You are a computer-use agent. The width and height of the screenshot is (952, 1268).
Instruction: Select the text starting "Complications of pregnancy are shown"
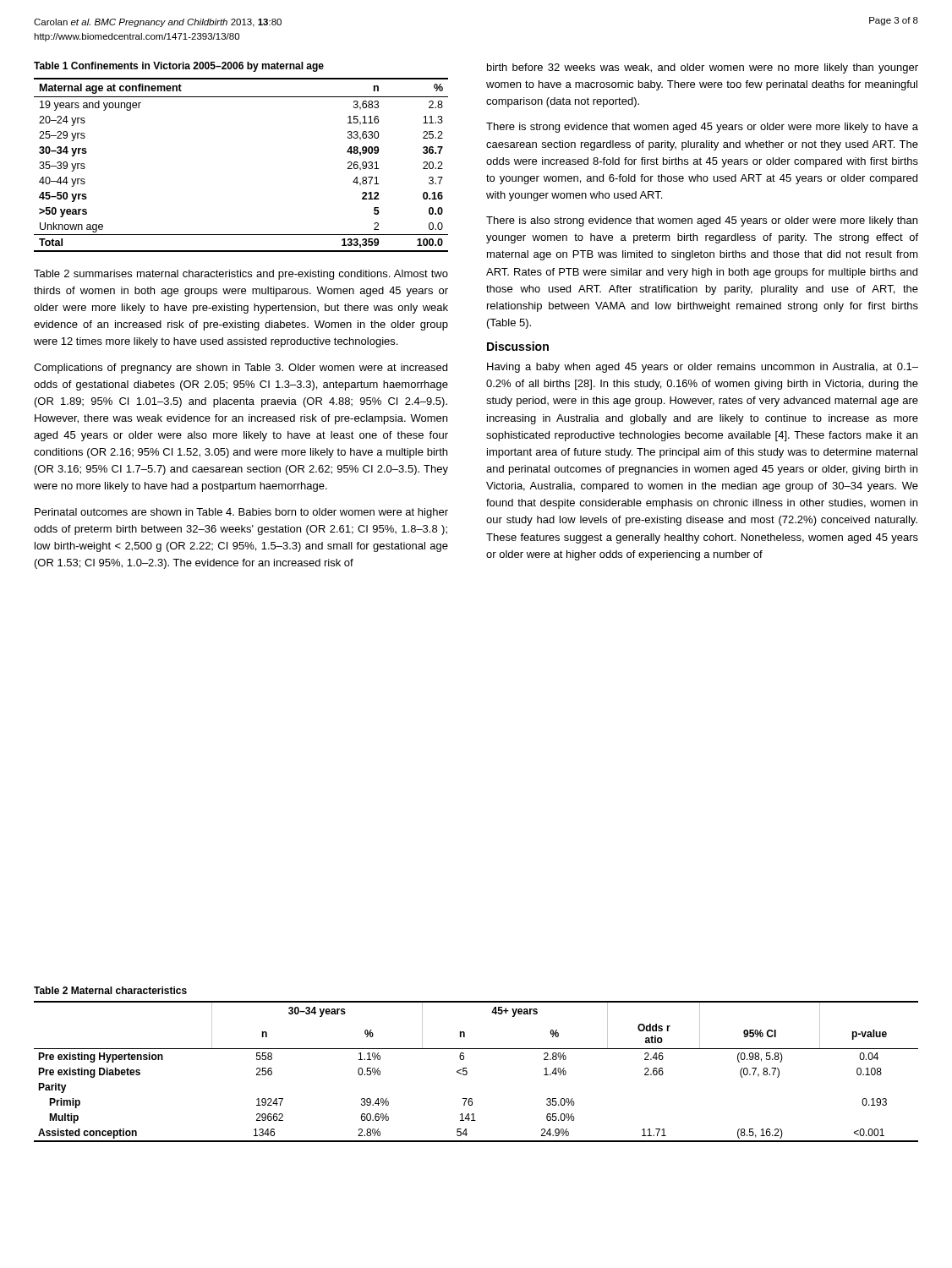pyautogui.click(x=241, y=426)
